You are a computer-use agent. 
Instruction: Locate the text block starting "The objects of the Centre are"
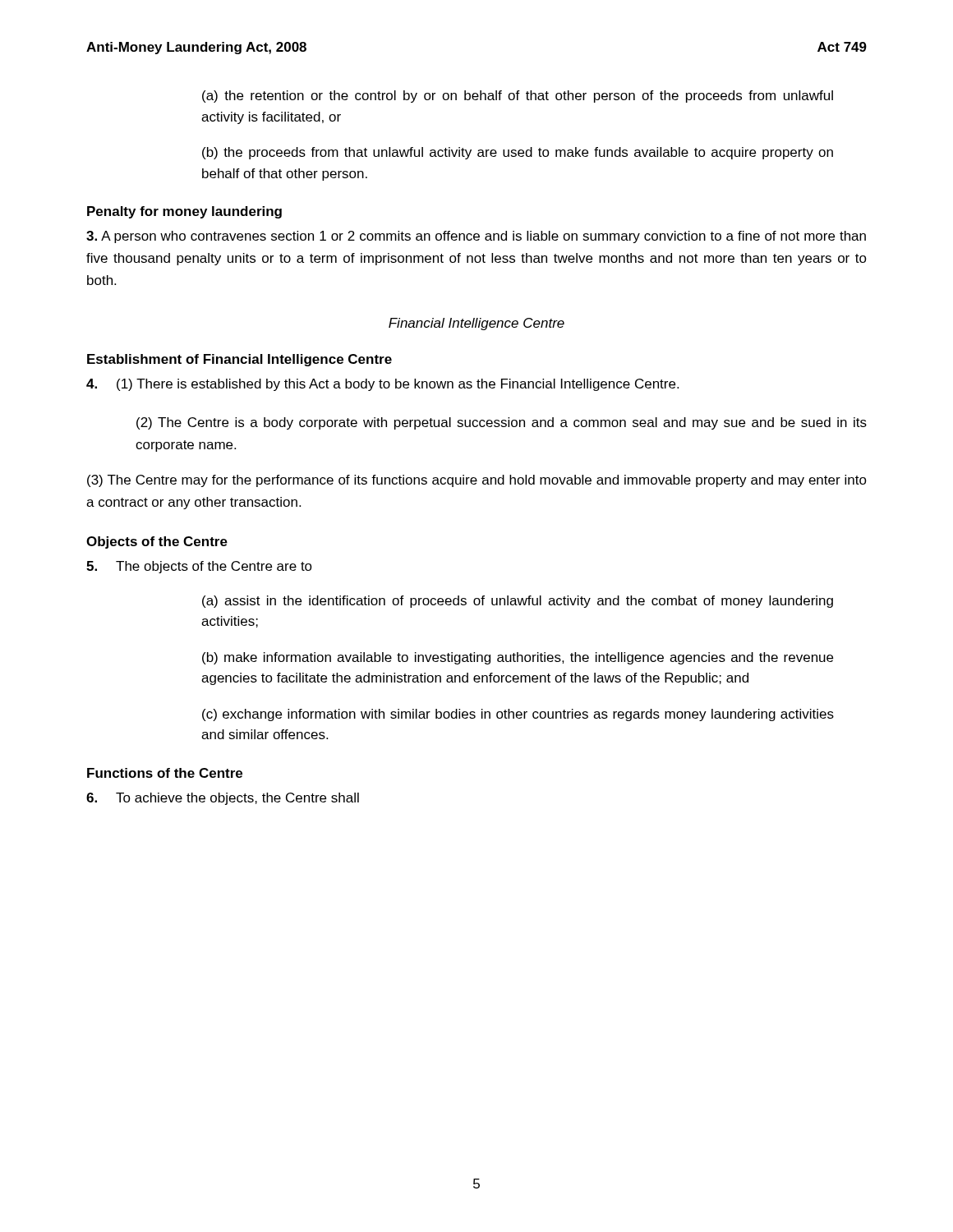(199, 567)
